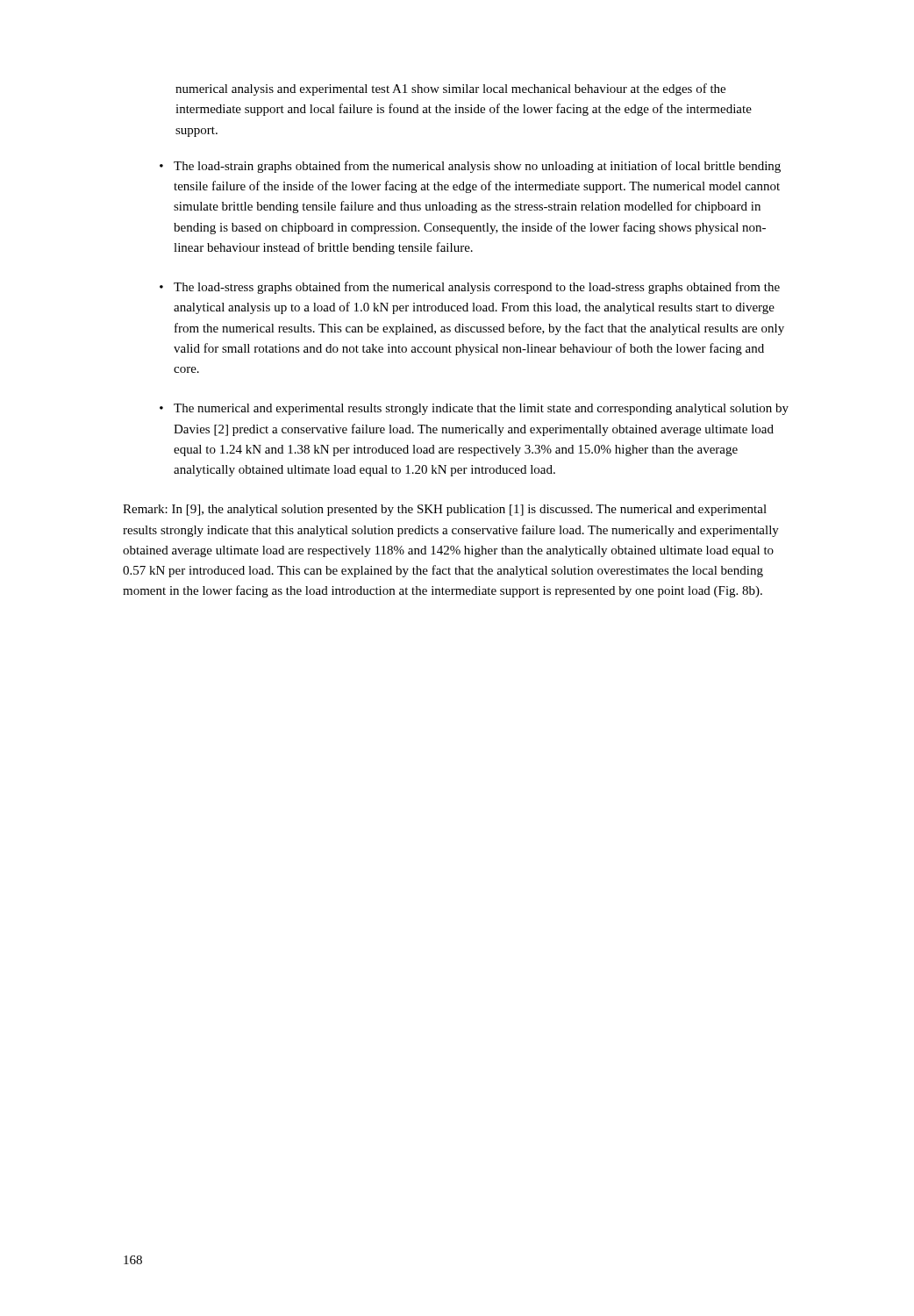Viewport: 914px width, 1316px height.
Task: Point to the block beginning "Remark: In [9], the analytical solution presented by"
Action: [x=451, y=550]
